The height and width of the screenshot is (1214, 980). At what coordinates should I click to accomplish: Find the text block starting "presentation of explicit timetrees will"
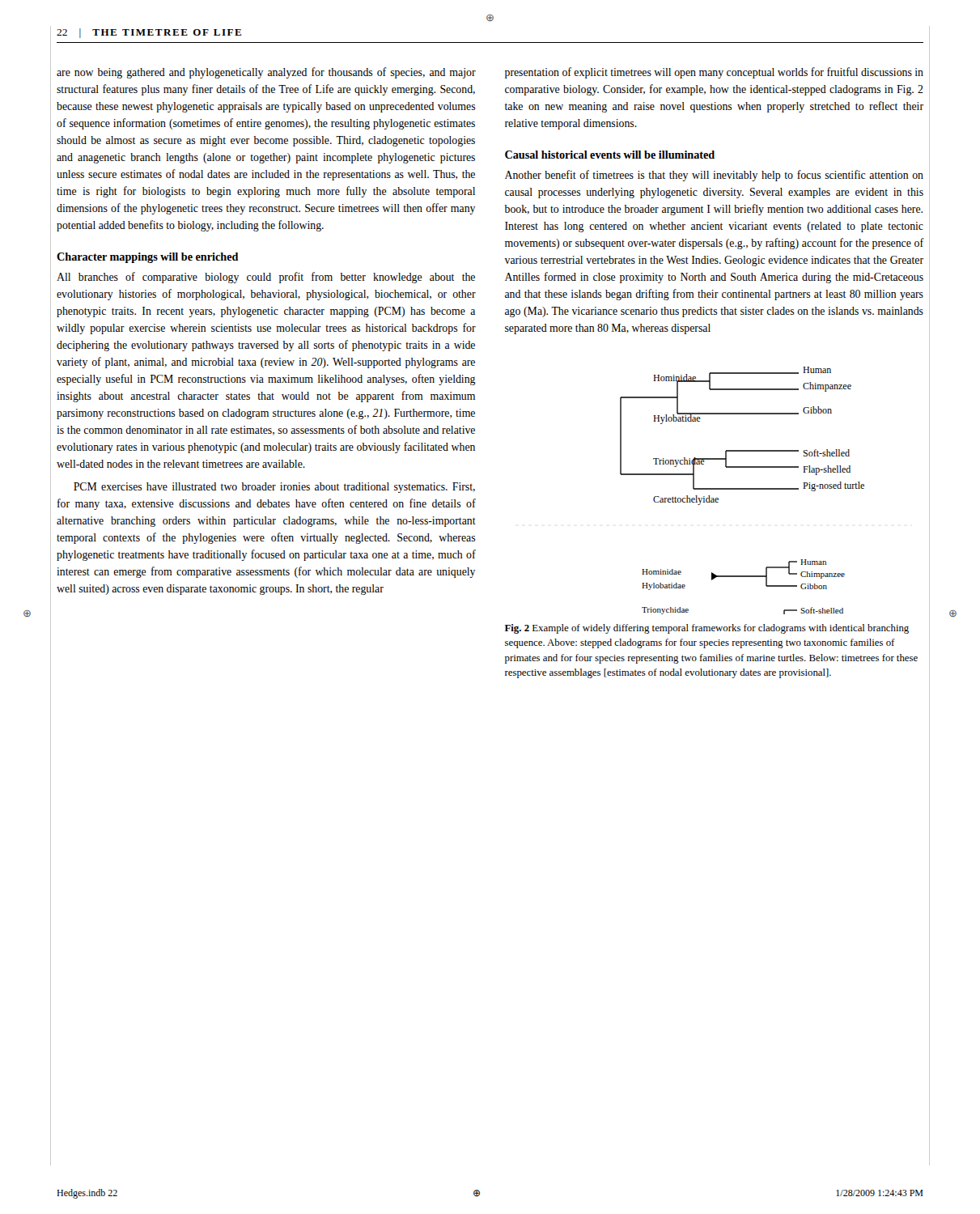pos(714,99)
